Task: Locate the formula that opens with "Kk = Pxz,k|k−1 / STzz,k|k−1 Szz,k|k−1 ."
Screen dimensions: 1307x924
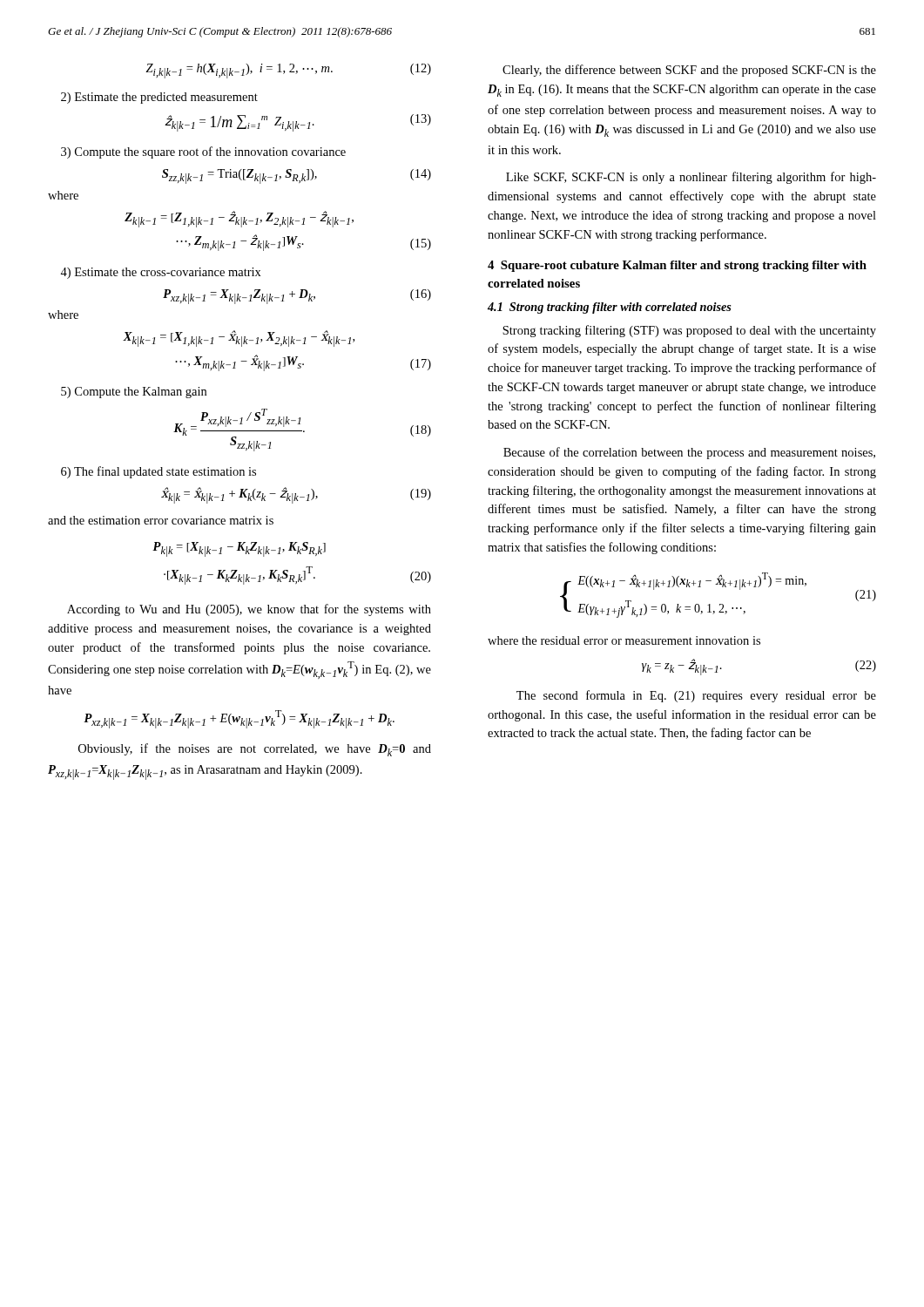Action: coord(239,429)
